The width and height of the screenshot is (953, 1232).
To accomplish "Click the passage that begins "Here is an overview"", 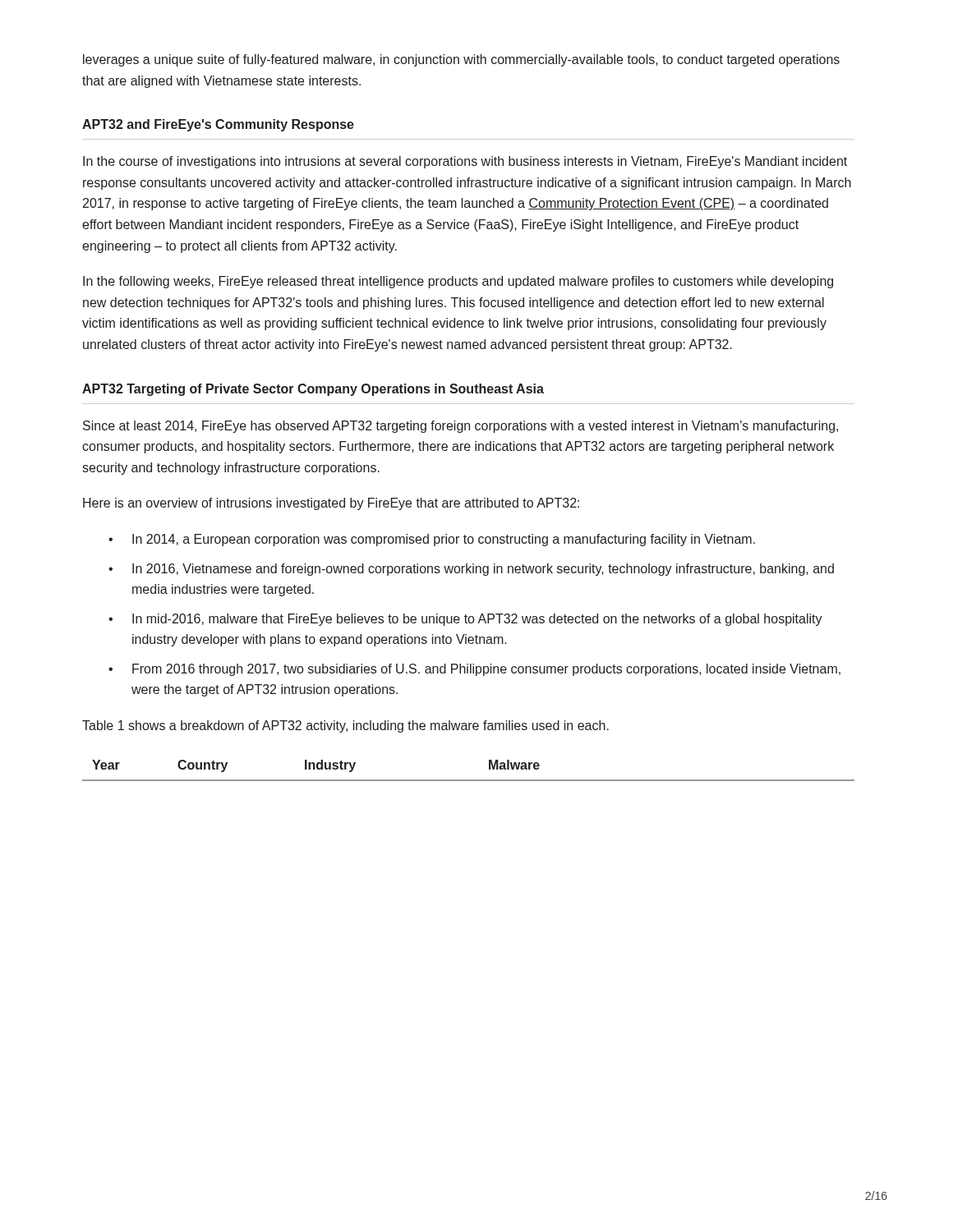I will coord(331,503).
